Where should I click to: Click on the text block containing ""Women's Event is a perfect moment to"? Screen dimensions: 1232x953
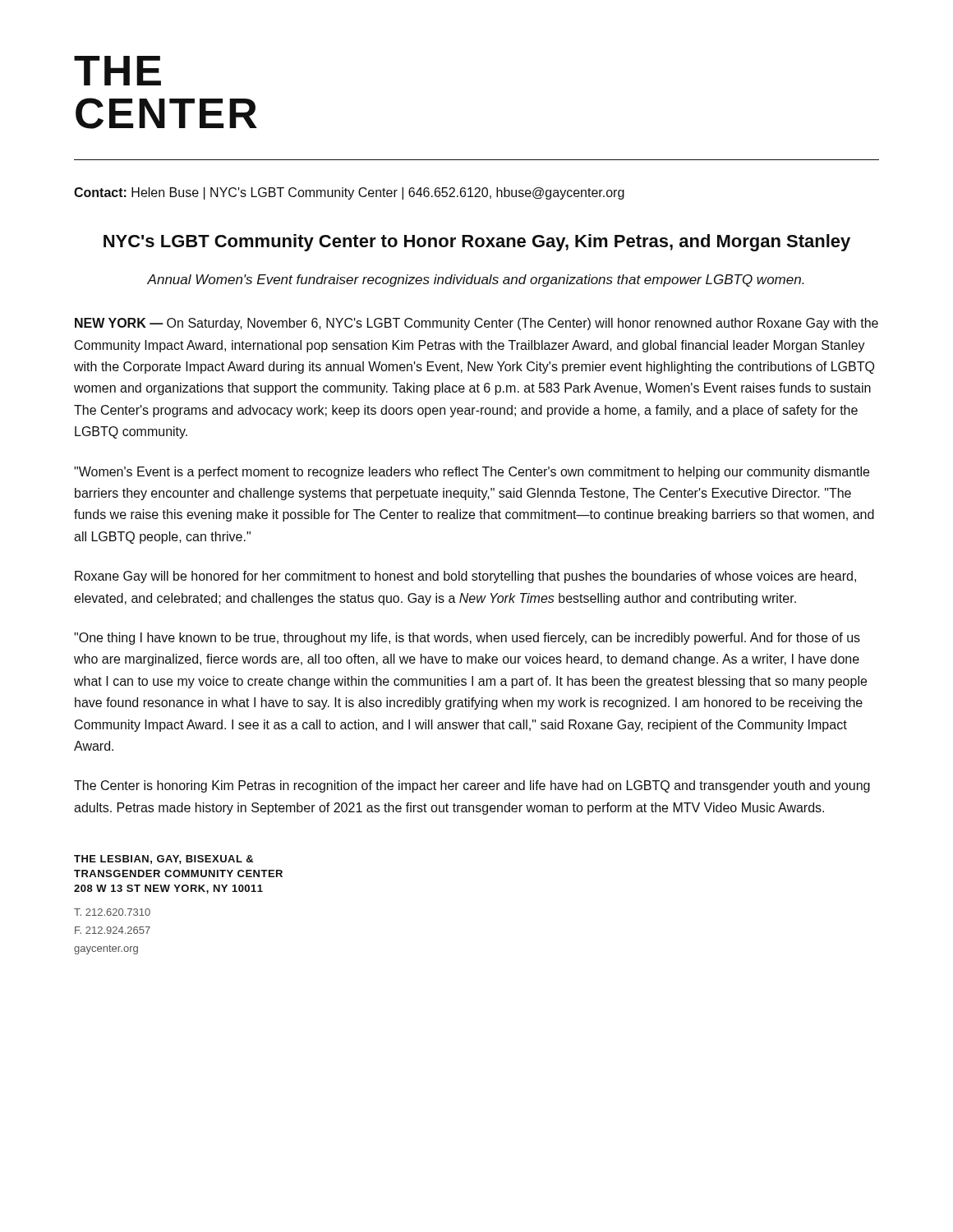[x=474, y=504]
